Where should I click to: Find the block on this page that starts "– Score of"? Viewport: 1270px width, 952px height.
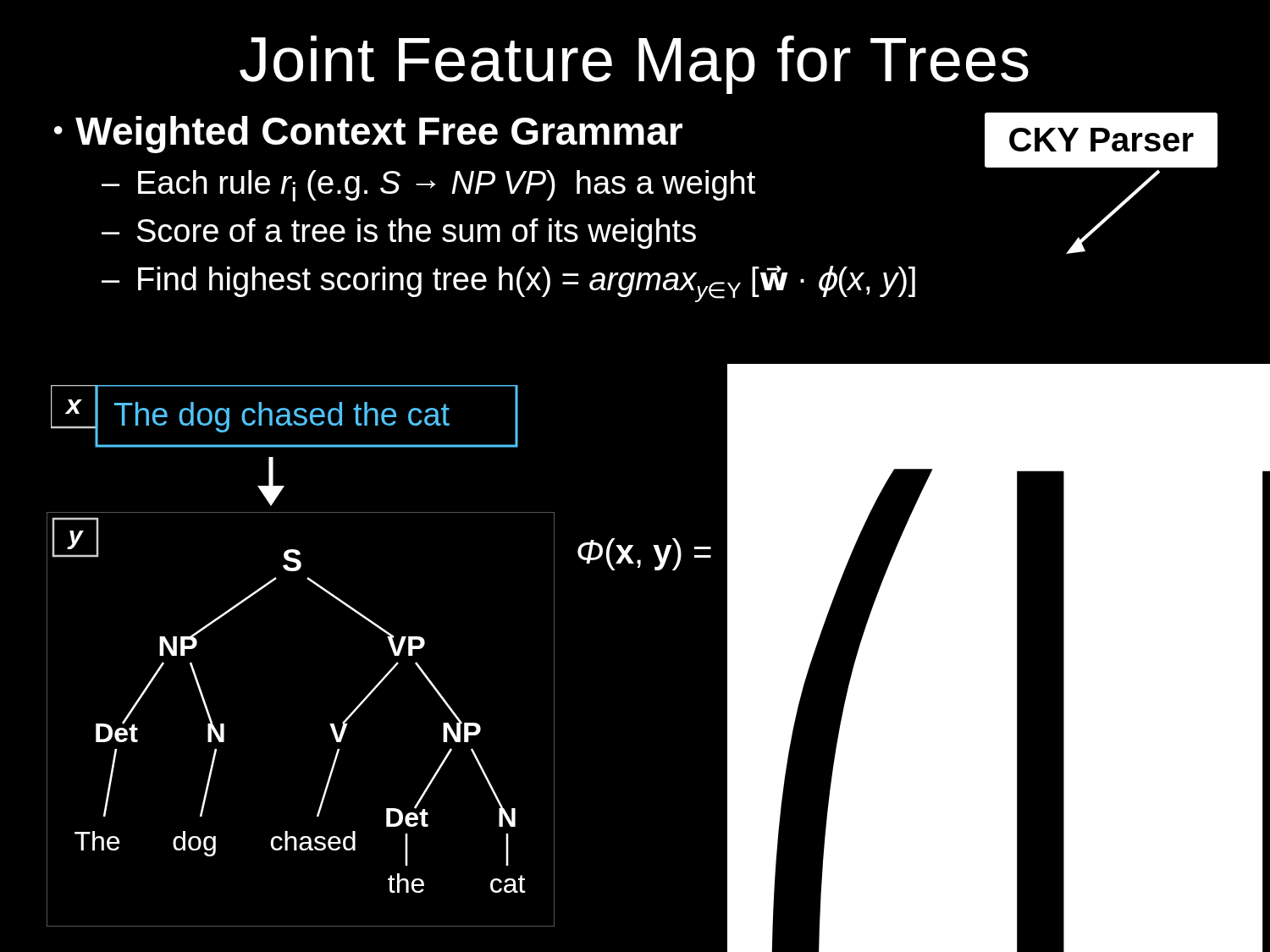click(x=399, y=231)
